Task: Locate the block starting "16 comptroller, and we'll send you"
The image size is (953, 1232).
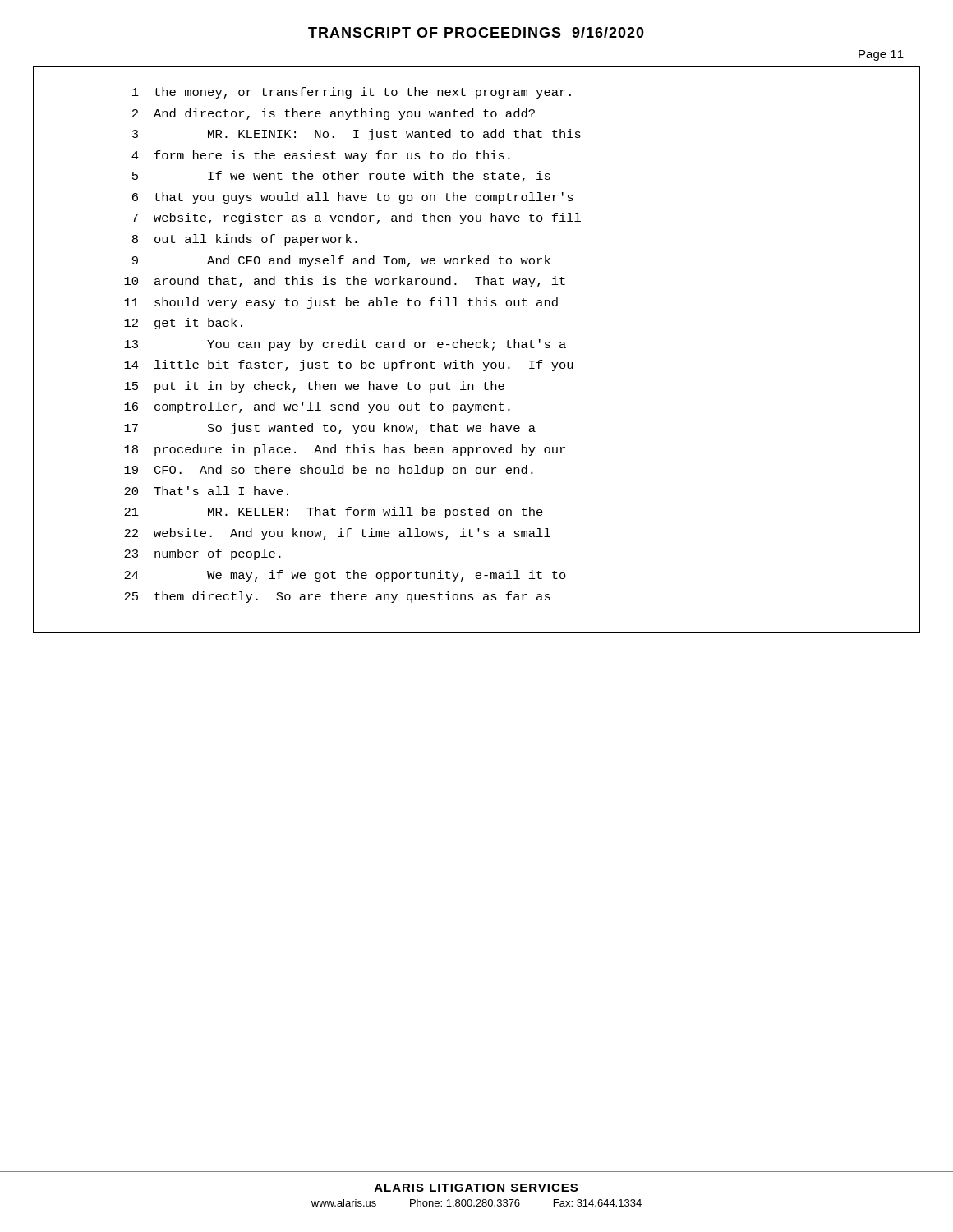Action: click(x=485, y=408)
